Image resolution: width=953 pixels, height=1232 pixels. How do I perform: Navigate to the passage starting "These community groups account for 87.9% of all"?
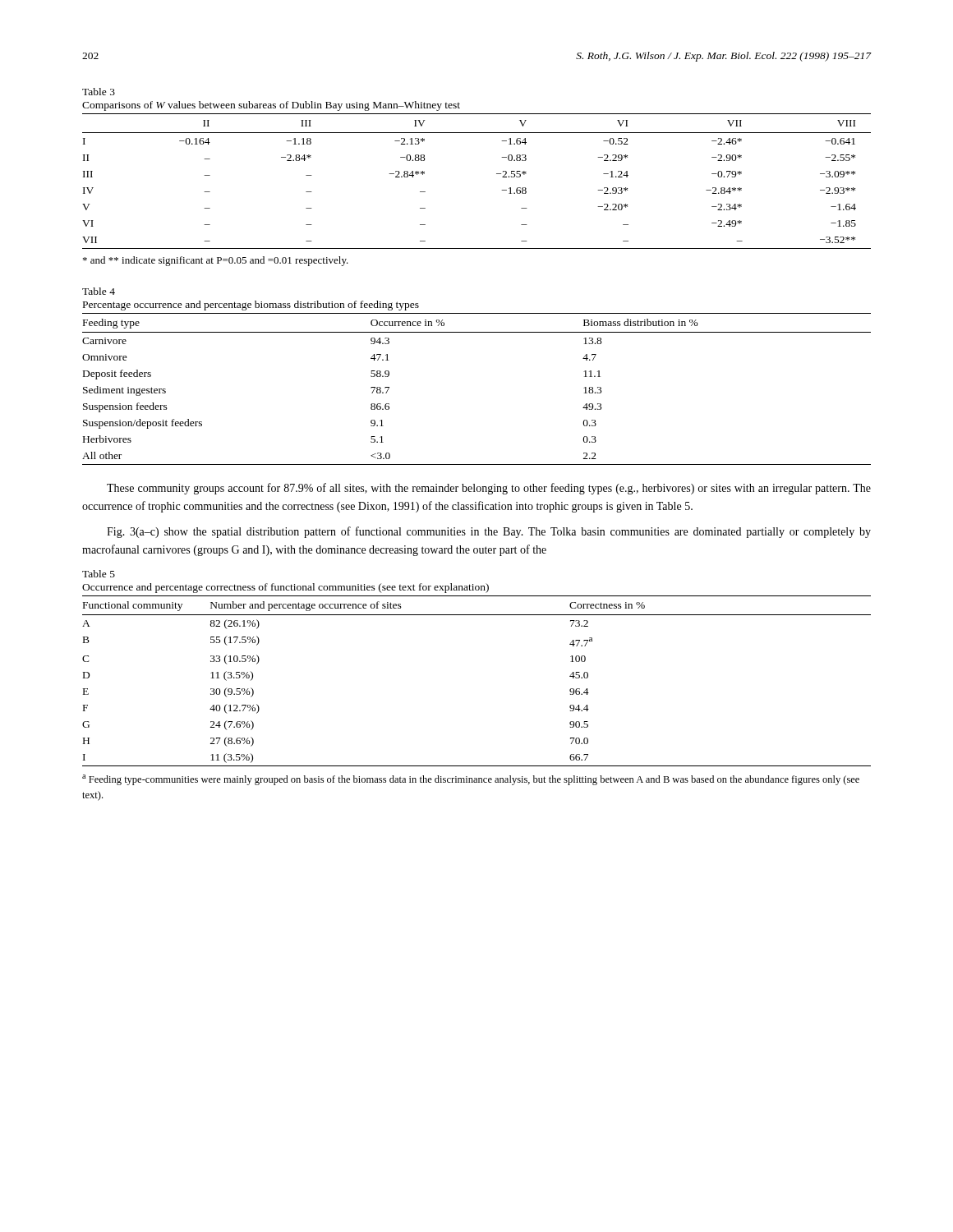476,497
